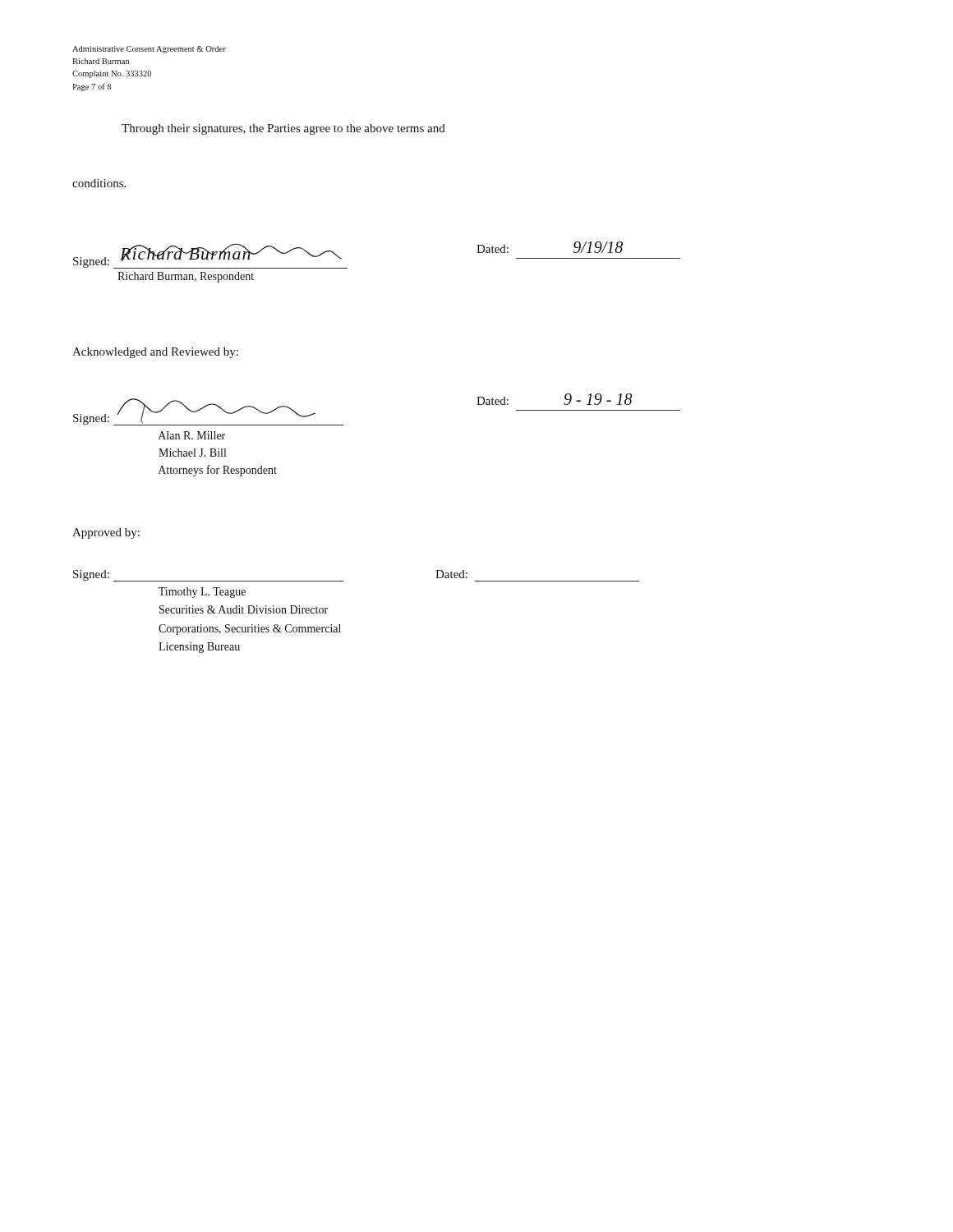
Task: Locate the text "Approved by:"
Action: tap(106, 532)
